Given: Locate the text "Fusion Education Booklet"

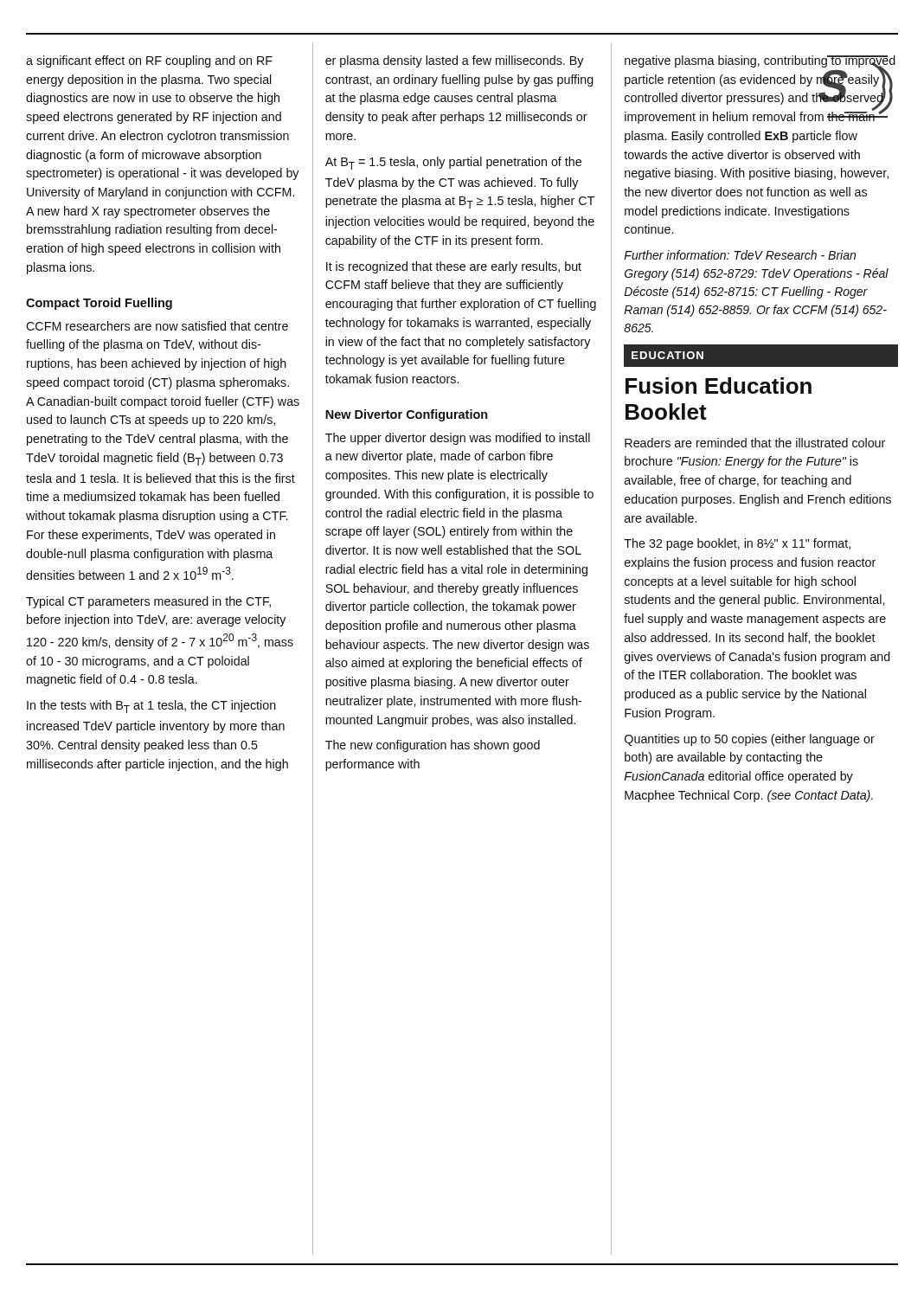Looking at the screenshot, I should (718, 399).
